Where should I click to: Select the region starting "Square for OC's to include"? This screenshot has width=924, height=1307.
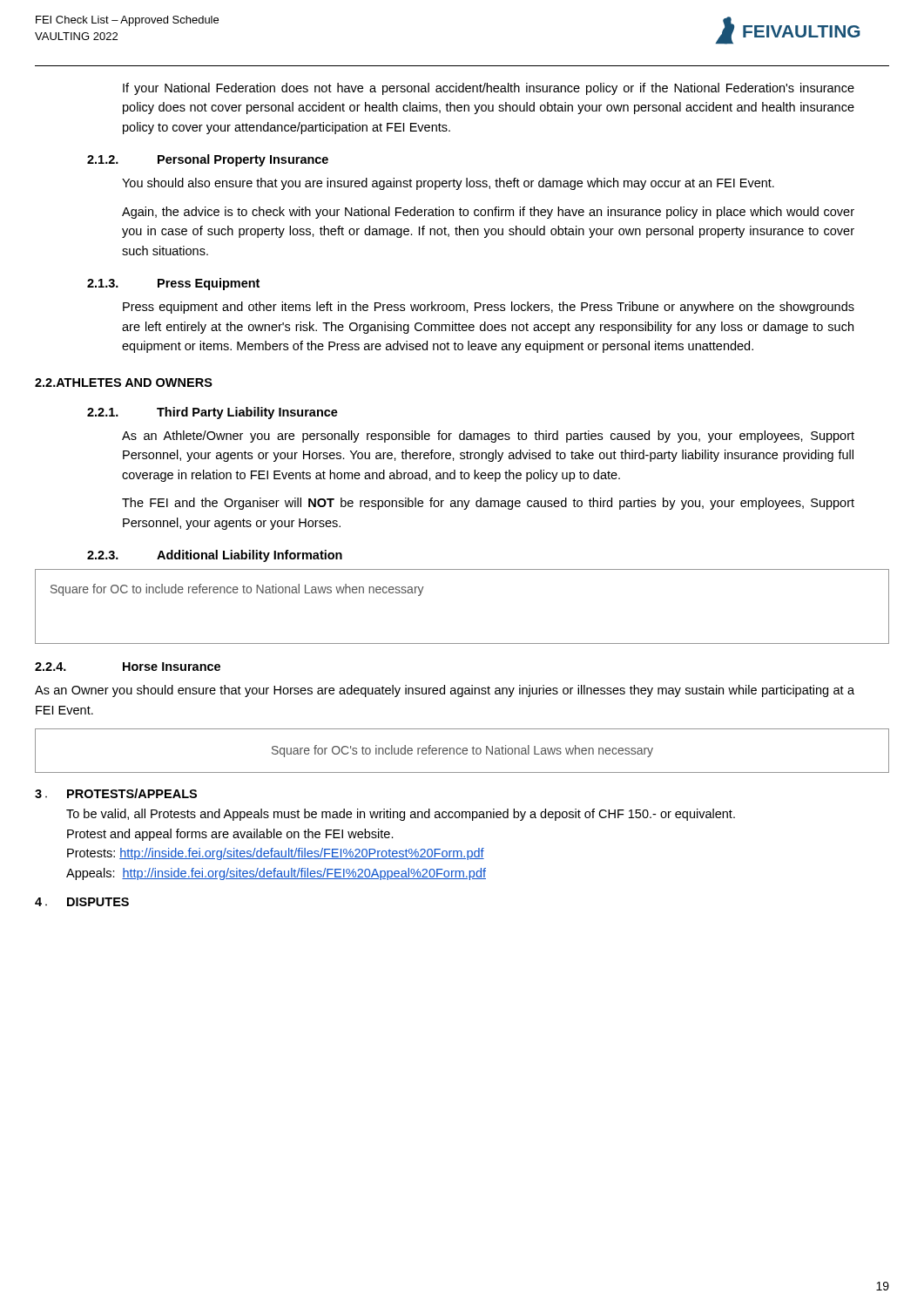[x=462, y=750]
